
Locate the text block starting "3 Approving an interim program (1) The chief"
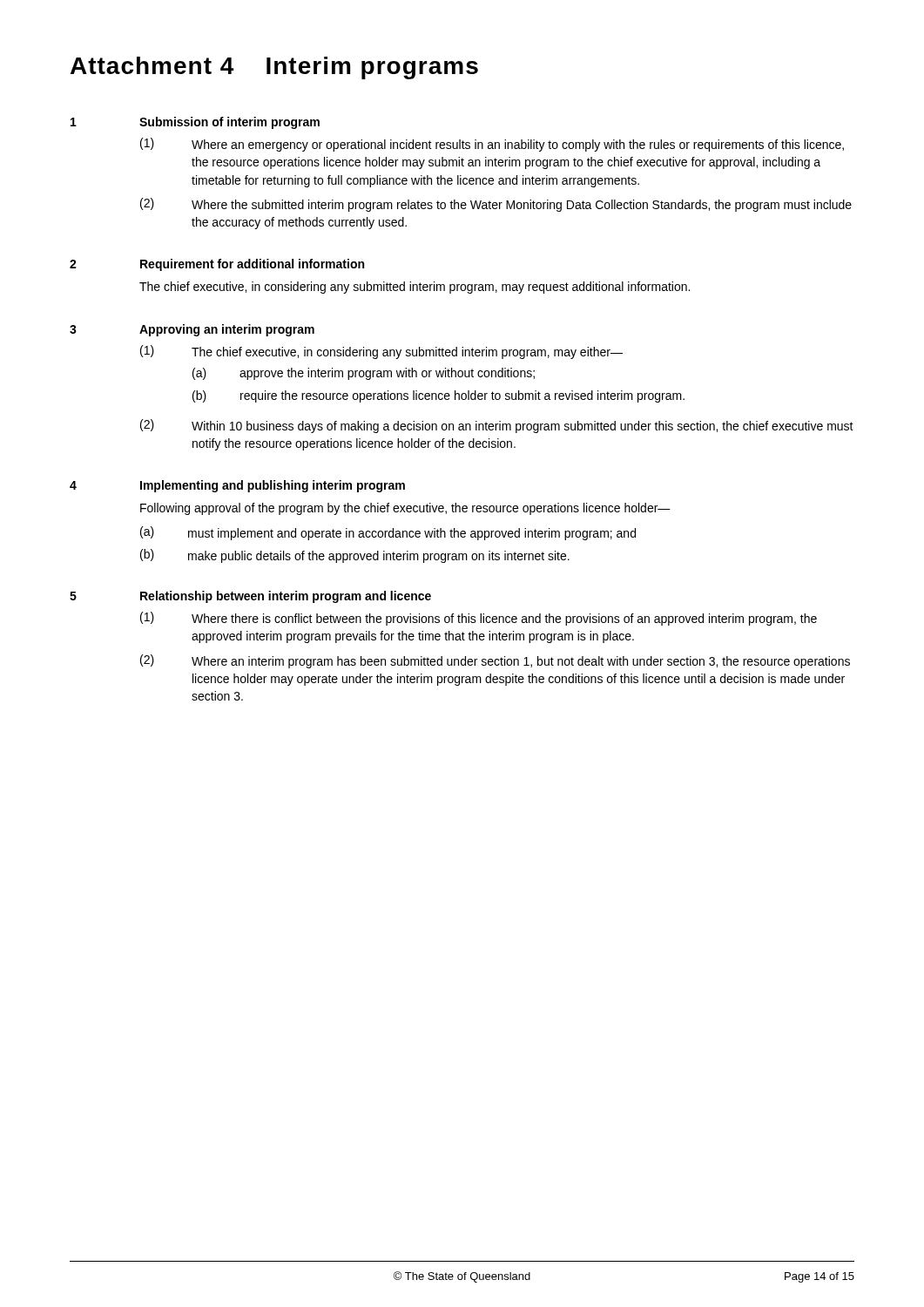click(462, 391)
